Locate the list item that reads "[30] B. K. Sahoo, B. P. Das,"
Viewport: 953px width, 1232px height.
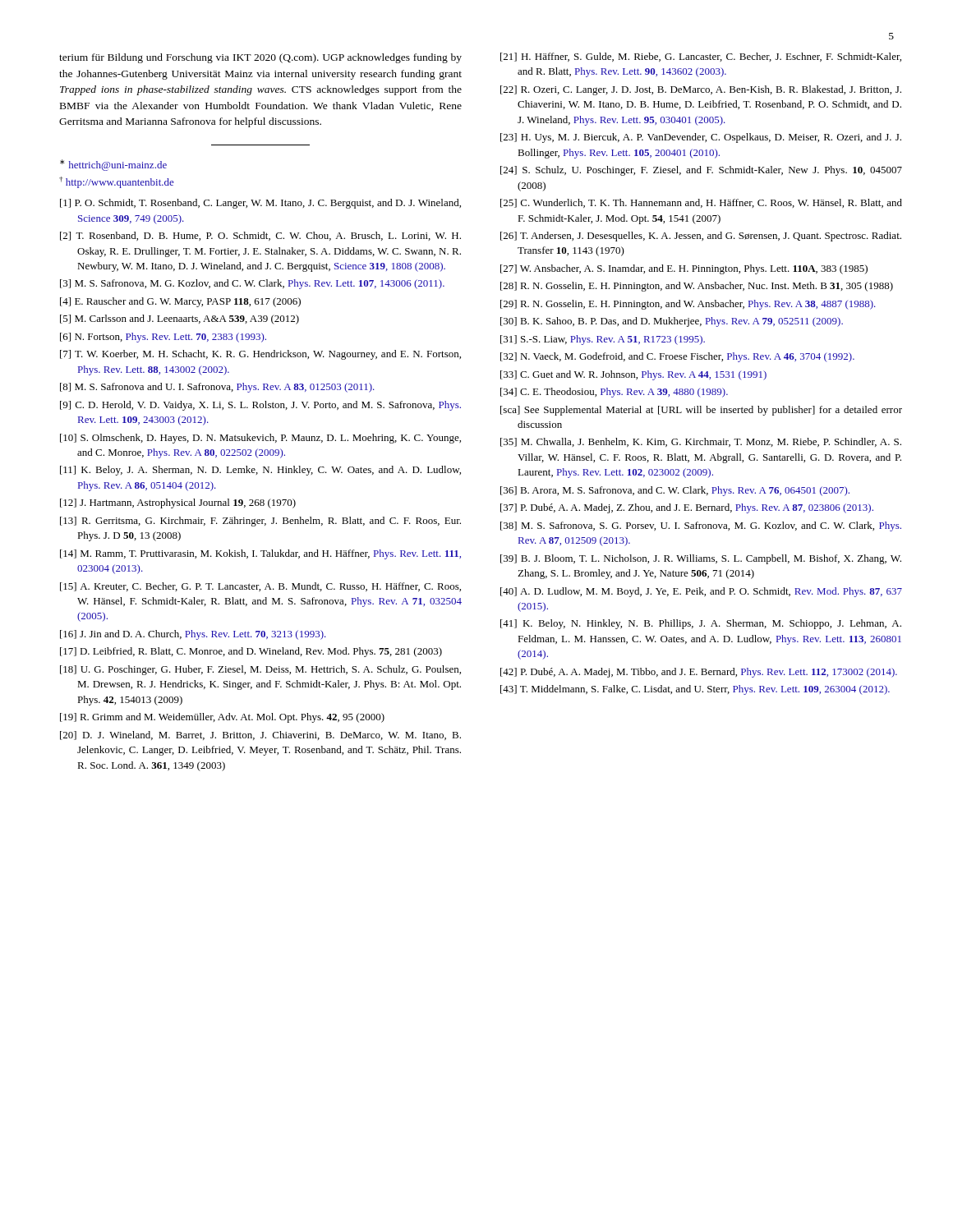671,321
